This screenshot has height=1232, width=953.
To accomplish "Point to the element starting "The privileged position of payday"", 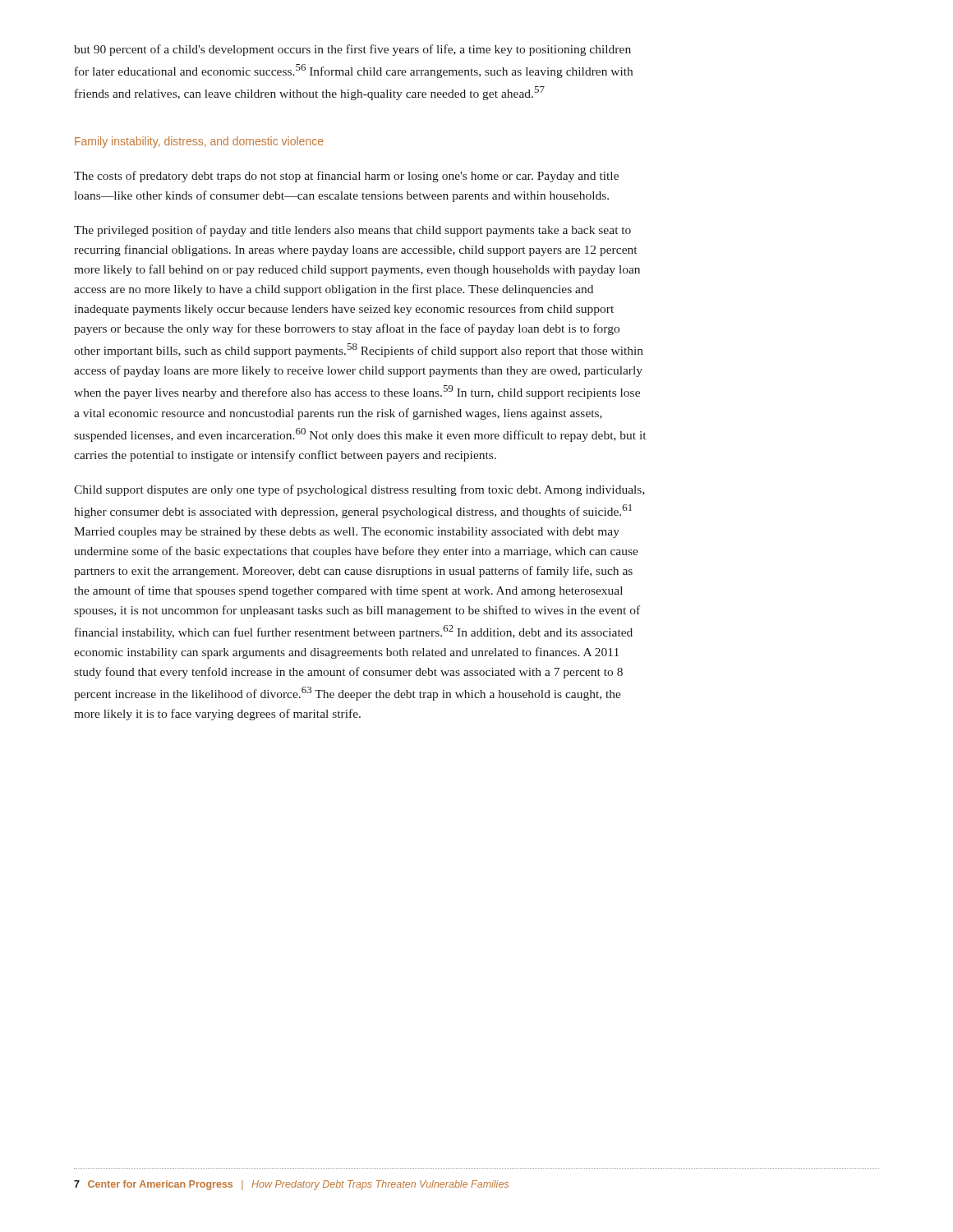I will click(361, 342).
